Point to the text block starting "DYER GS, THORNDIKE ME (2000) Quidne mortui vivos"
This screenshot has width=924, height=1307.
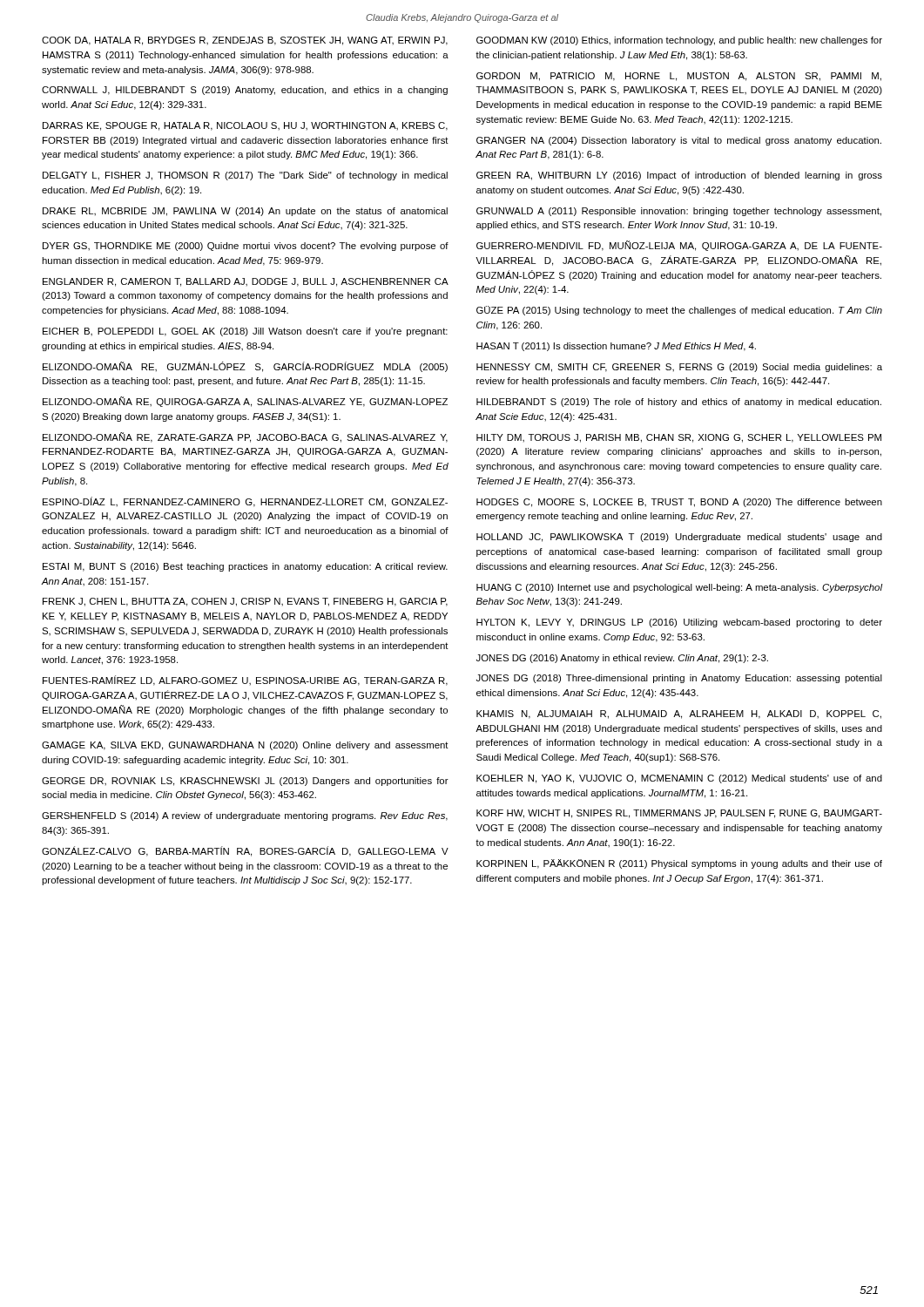click(245, 253)
